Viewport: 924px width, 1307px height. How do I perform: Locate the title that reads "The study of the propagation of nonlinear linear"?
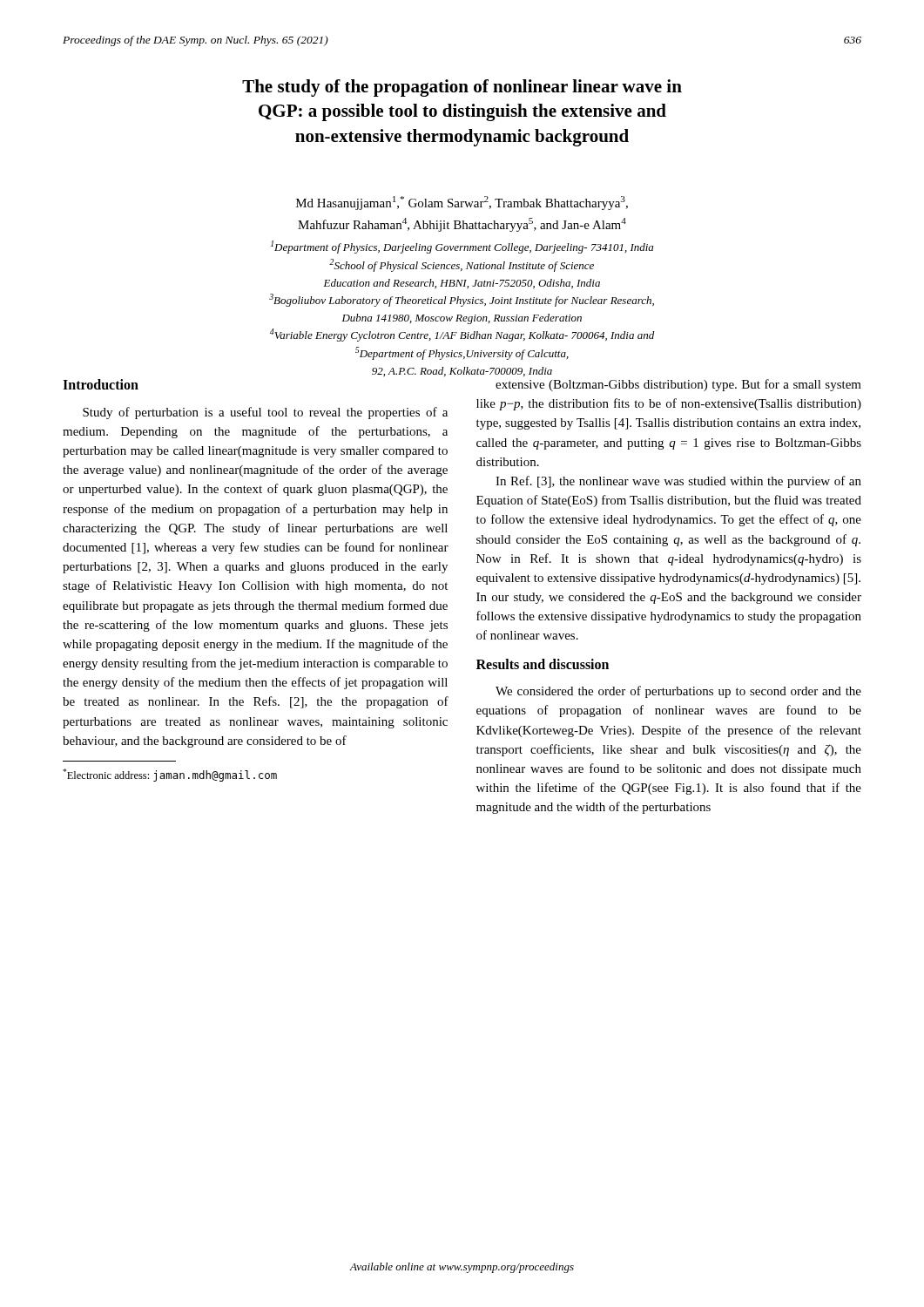pos(462,111)
